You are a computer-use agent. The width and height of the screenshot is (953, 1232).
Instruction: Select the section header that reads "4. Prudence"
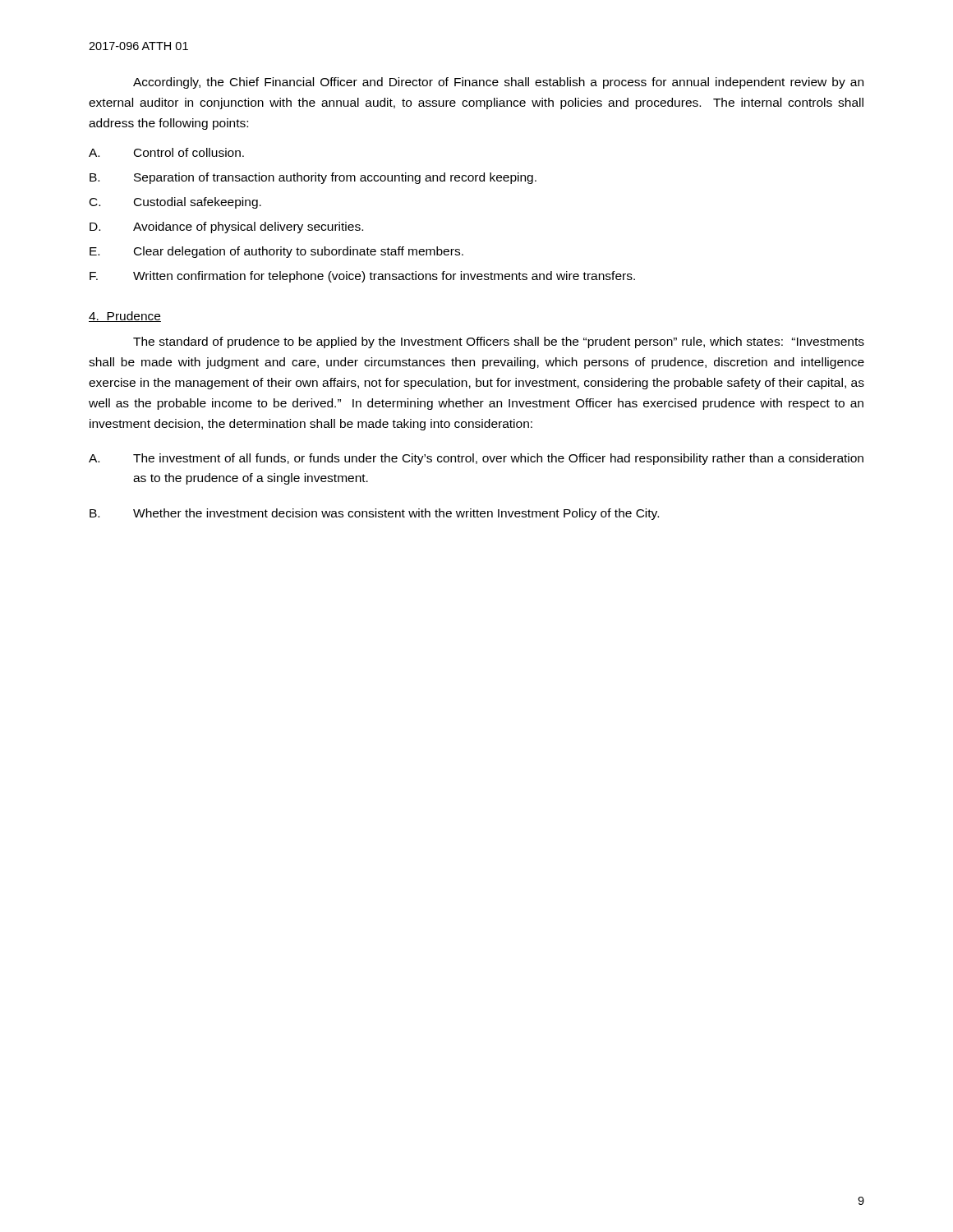click(125, 316)
